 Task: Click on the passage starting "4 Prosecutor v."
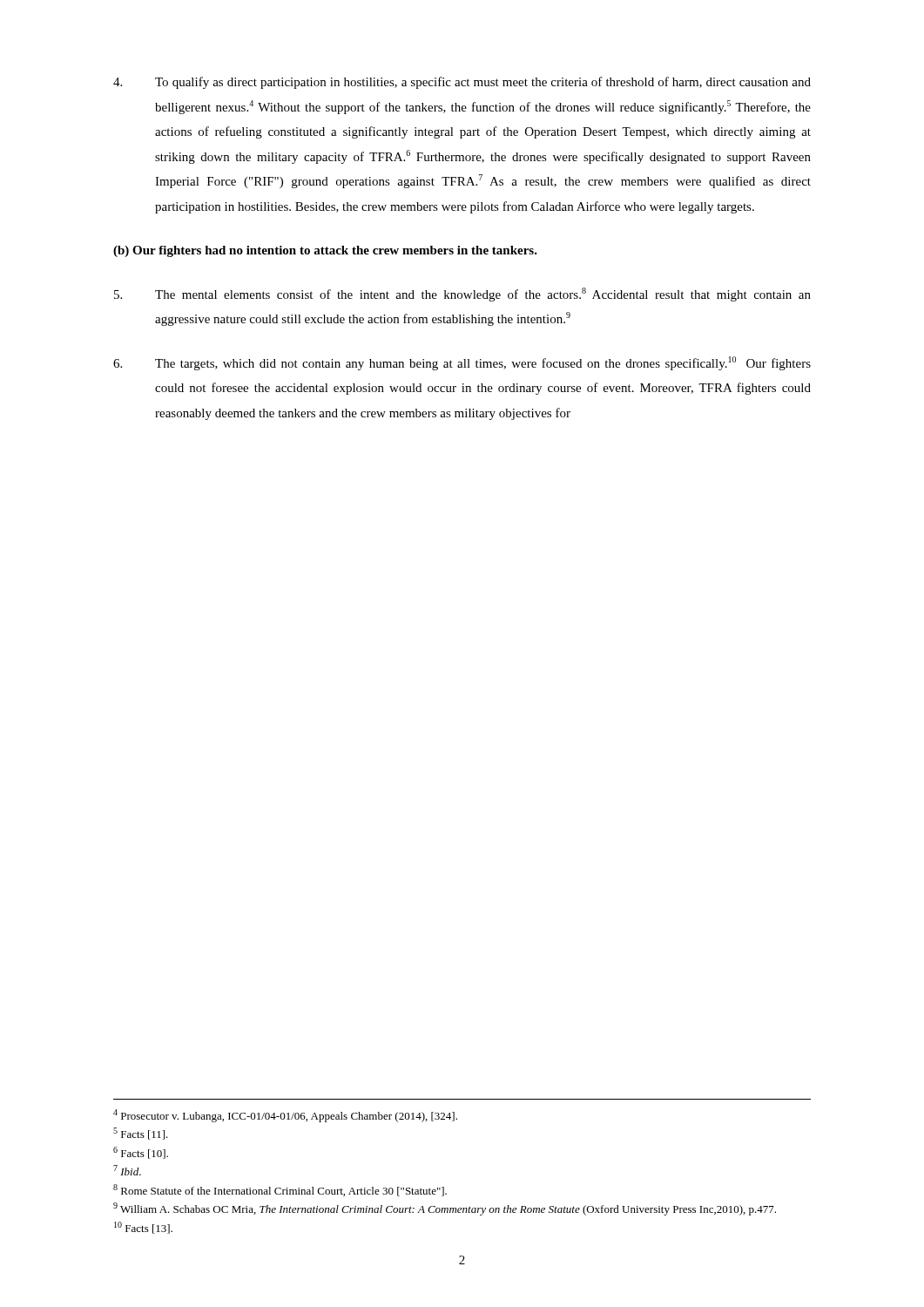pyautogui.click(x=286, y=1115)
